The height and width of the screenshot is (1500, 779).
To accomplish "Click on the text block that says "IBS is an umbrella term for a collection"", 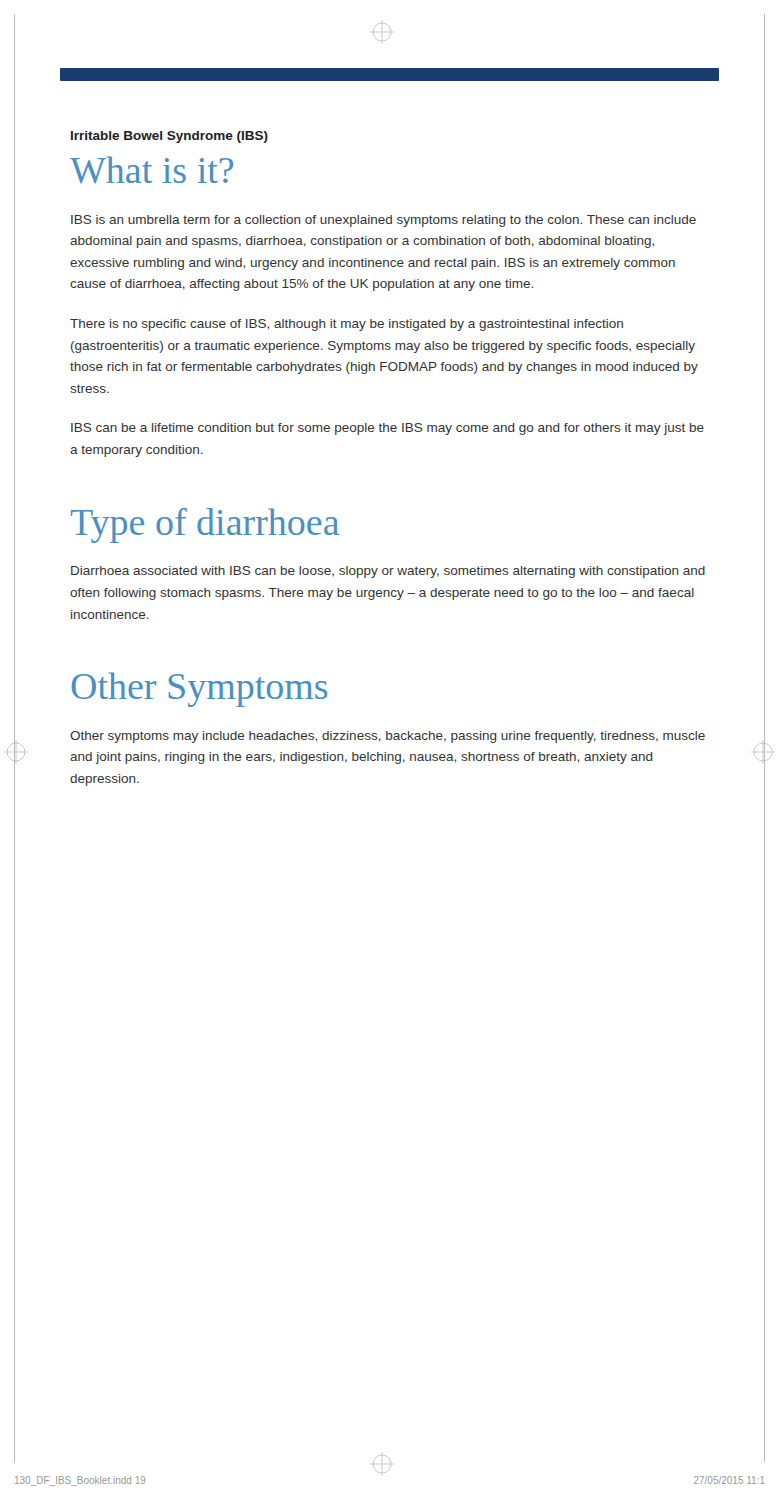I will tap(383, 252).
